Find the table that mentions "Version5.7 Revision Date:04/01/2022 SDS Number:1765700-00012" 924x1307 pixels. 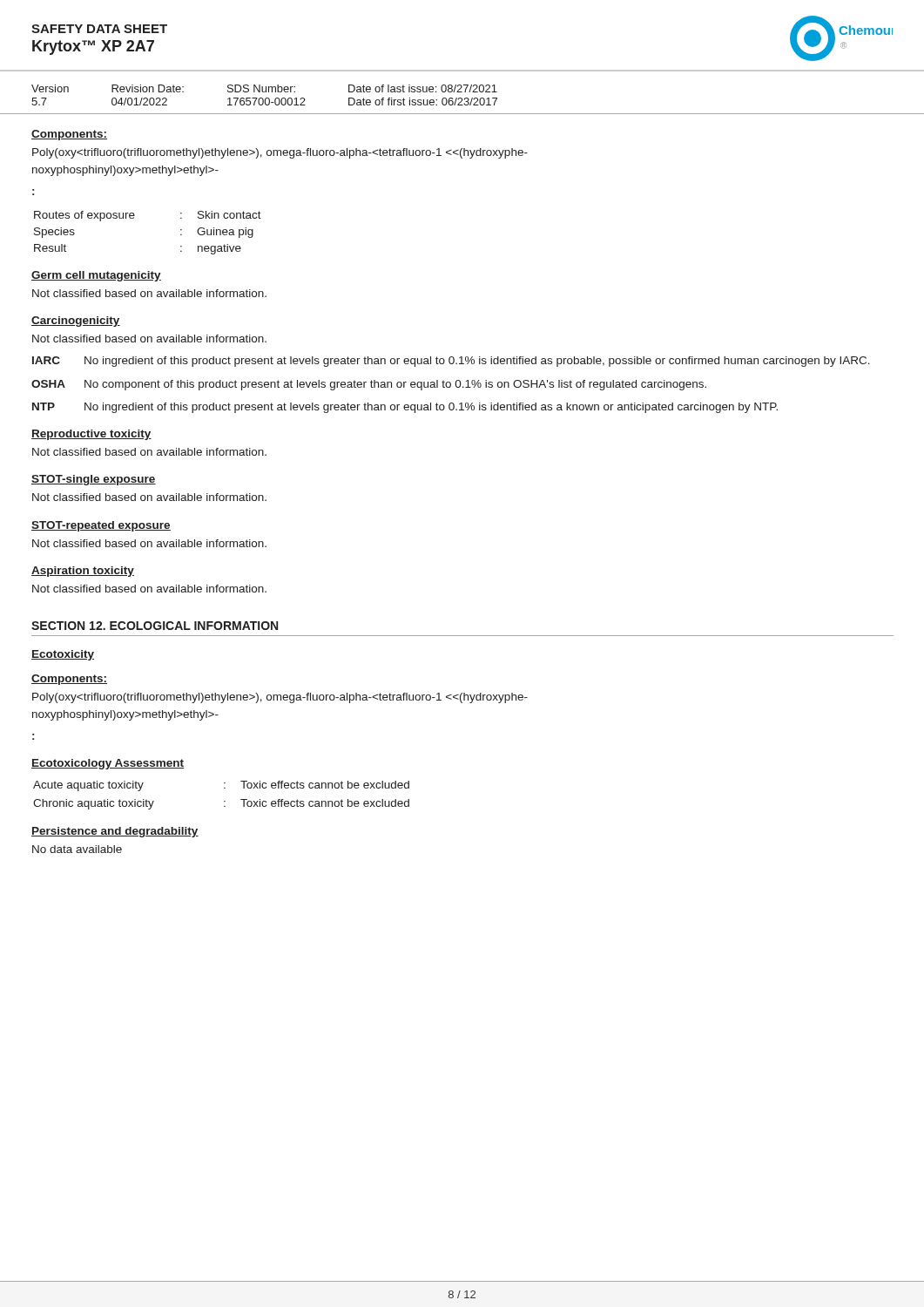(462, 95)
